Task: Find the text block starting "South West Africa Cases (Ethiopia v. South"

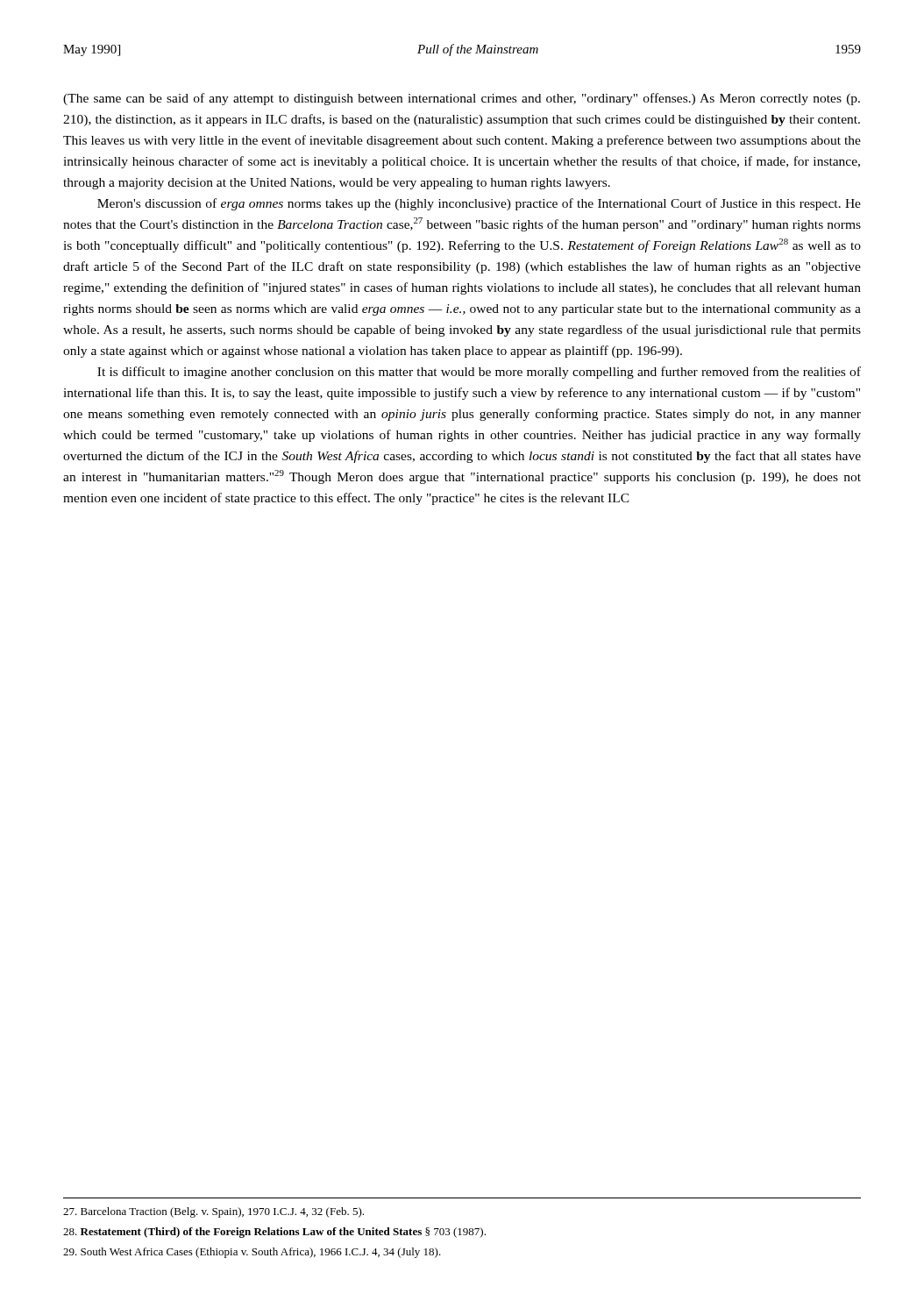Action: coord(252,1252)
